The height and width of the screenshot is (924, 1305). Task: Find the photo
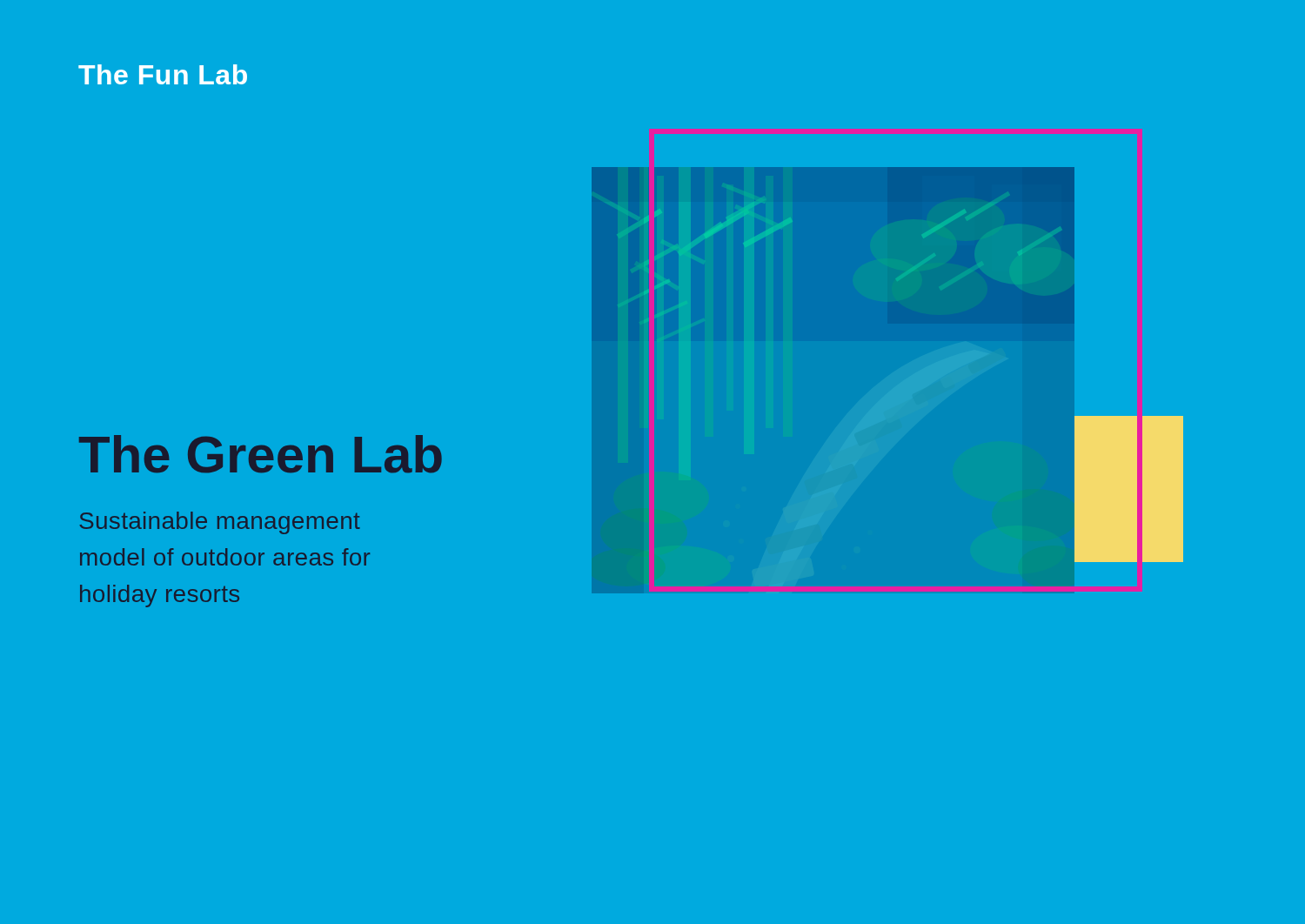[853, 372]
